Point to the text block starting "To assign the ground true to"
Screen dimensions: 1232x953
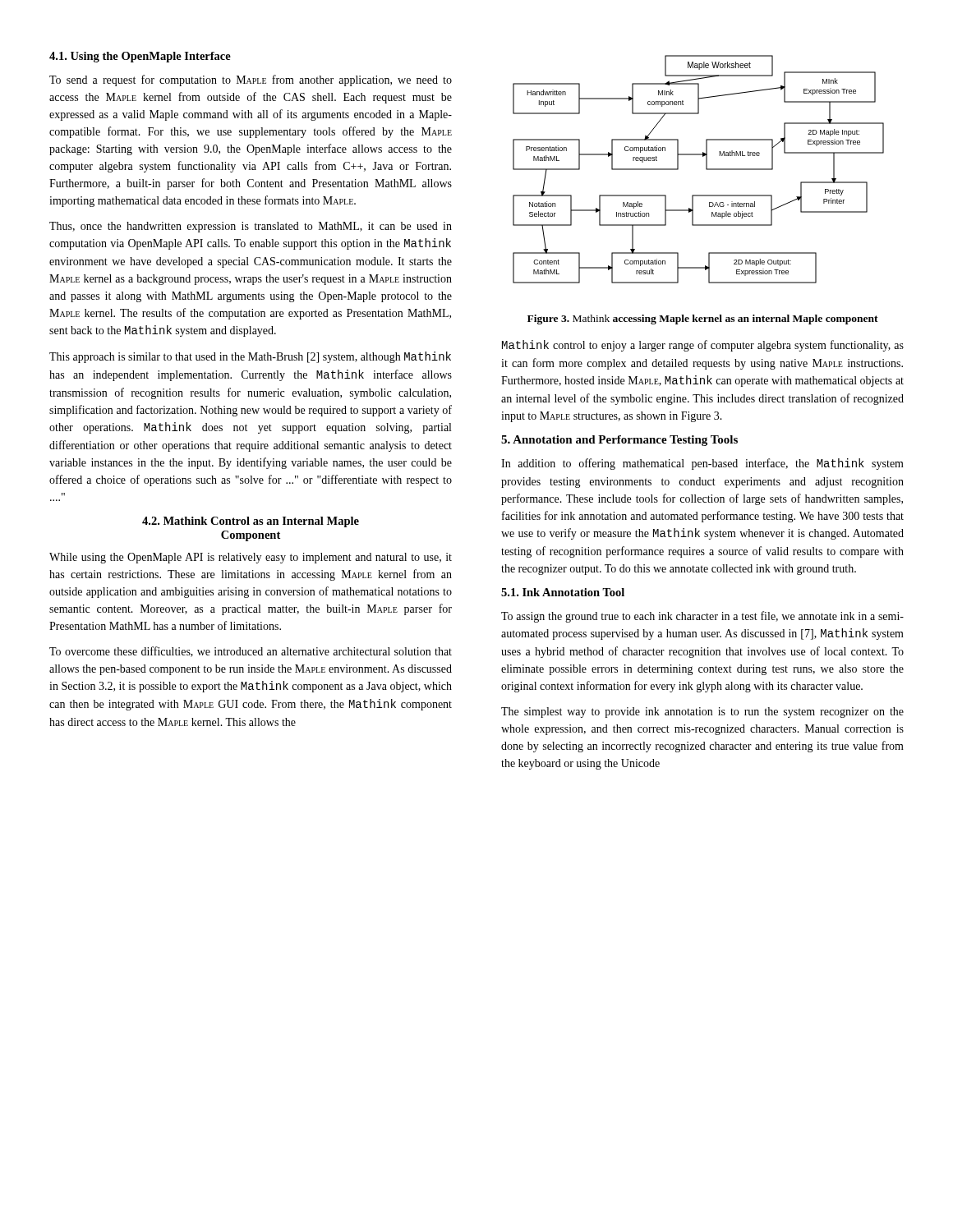tap(702, 651)
